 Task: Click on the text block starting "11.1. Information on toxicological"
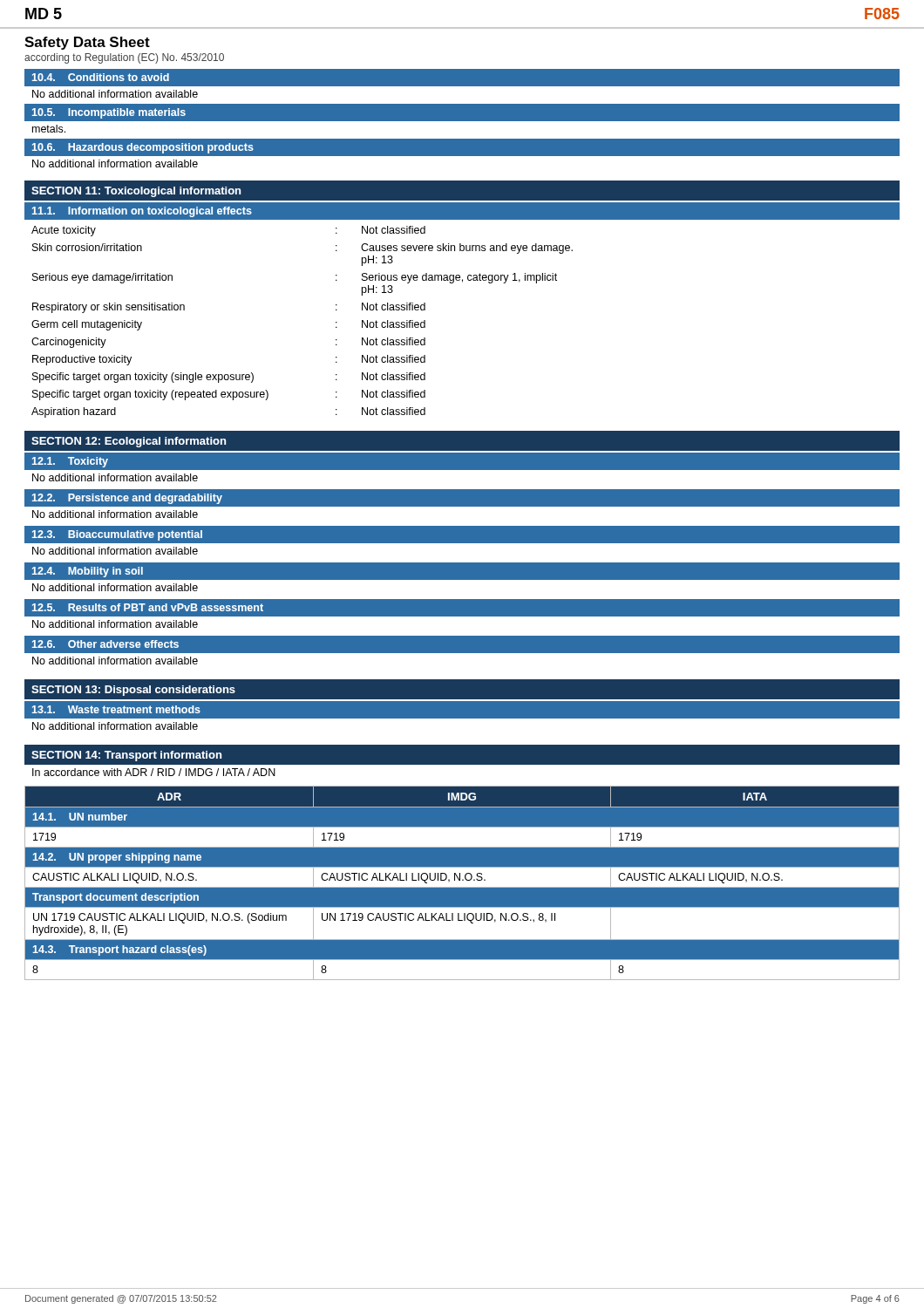142,211
